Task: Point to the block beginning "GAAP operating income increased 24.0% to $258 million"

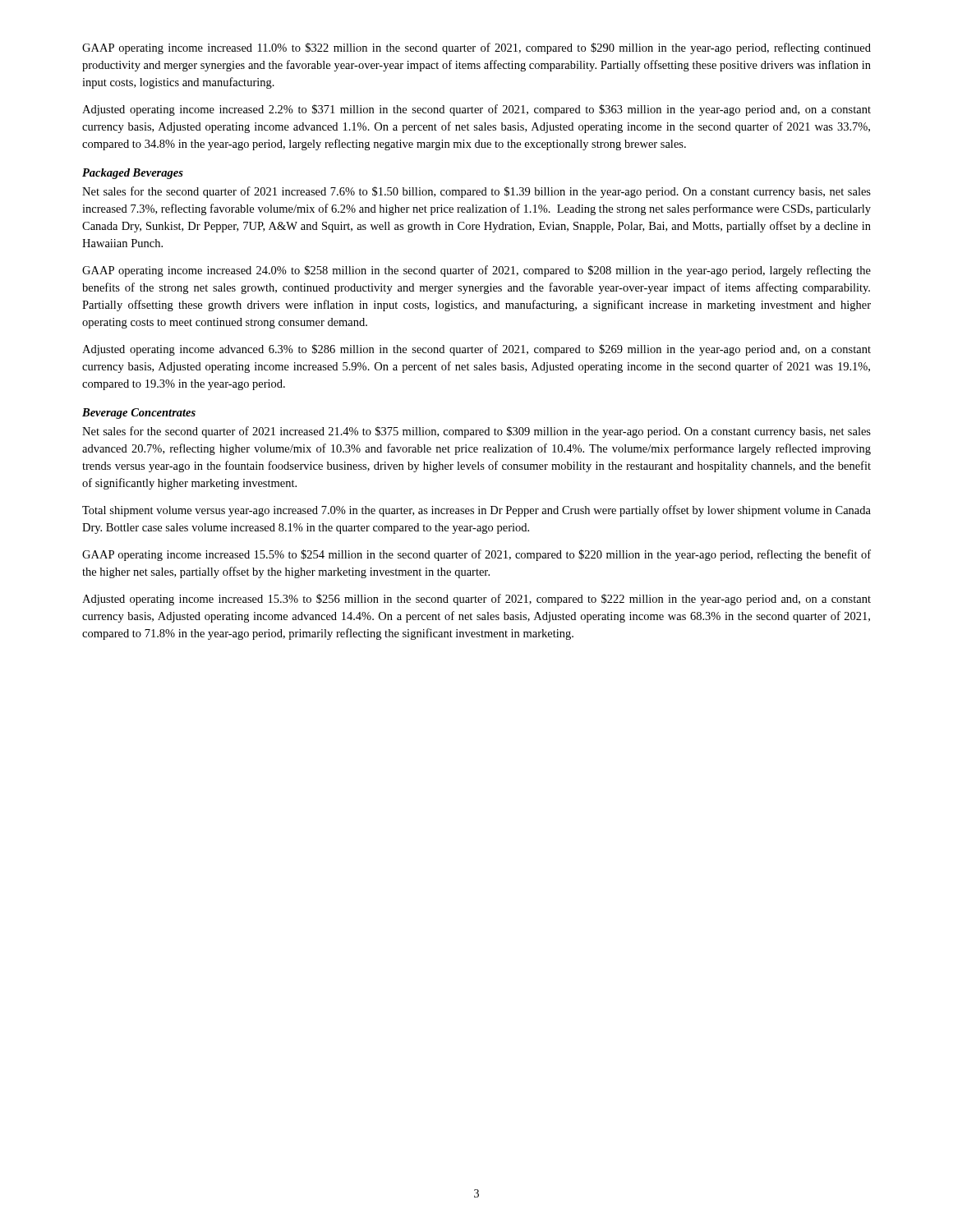Action: pos(476,297)
